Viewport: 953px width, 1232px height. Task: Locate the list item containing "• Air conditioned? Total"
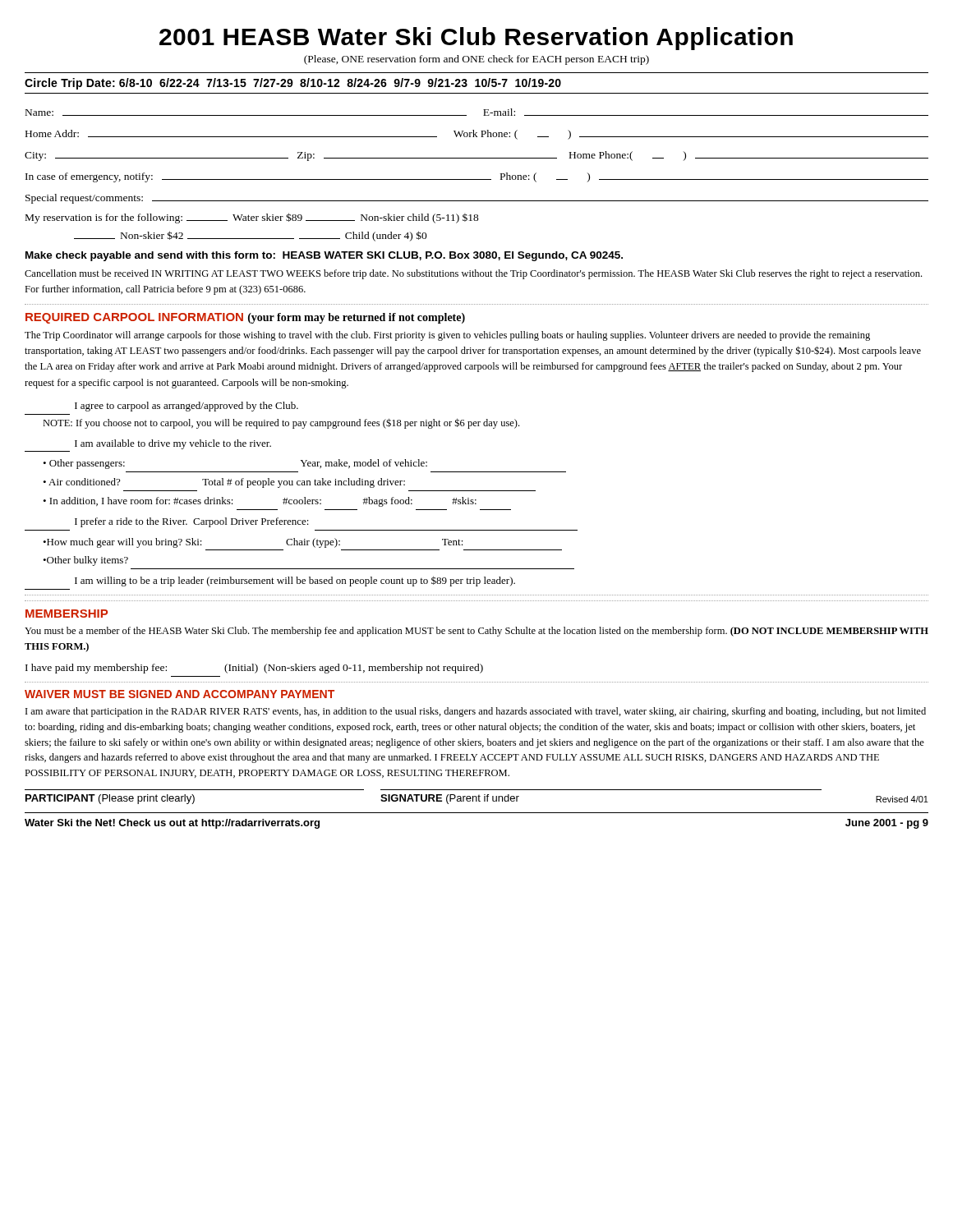[x=289, y=483]
